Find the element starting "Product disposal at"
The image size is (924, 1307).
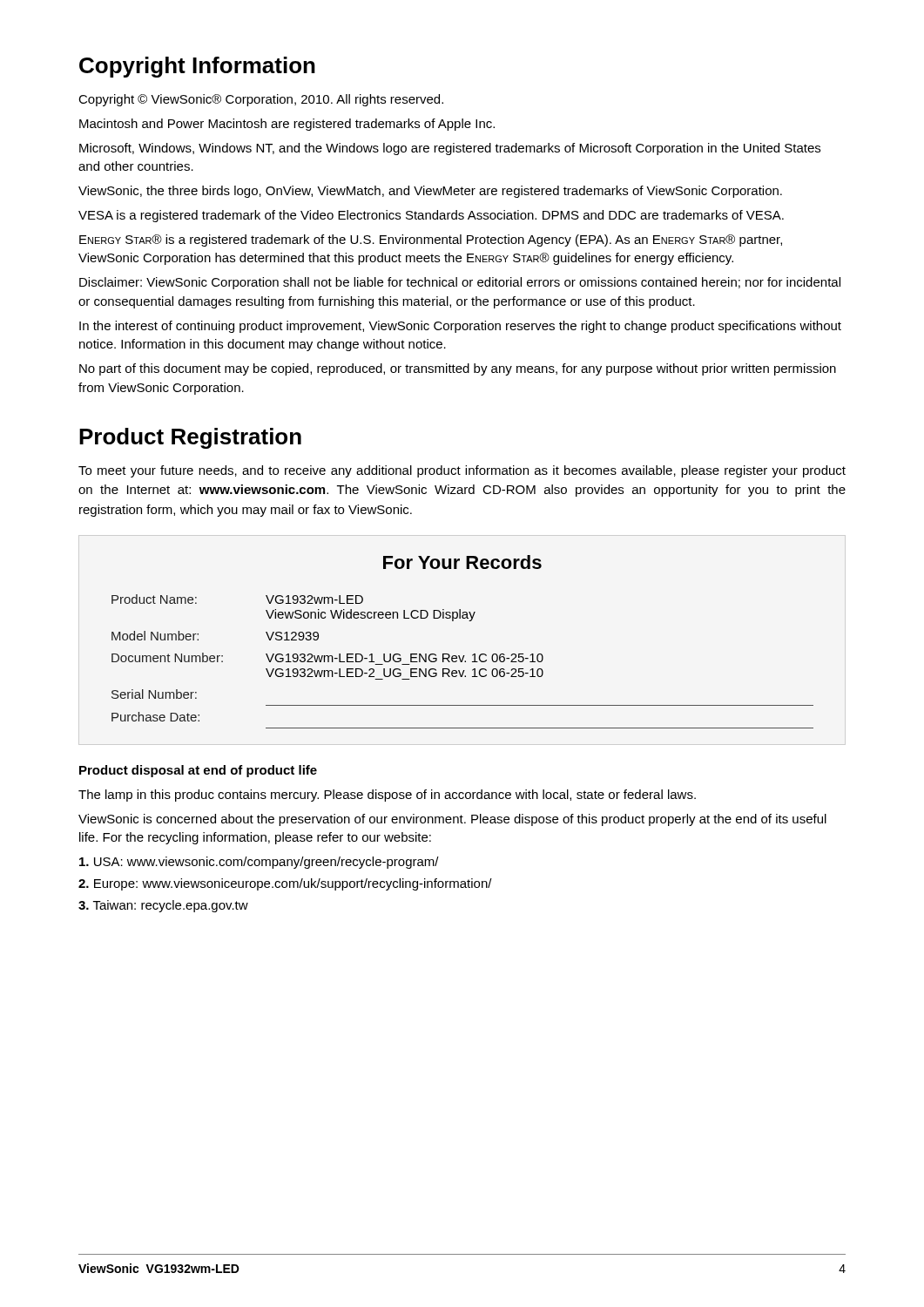coord(198,771)
